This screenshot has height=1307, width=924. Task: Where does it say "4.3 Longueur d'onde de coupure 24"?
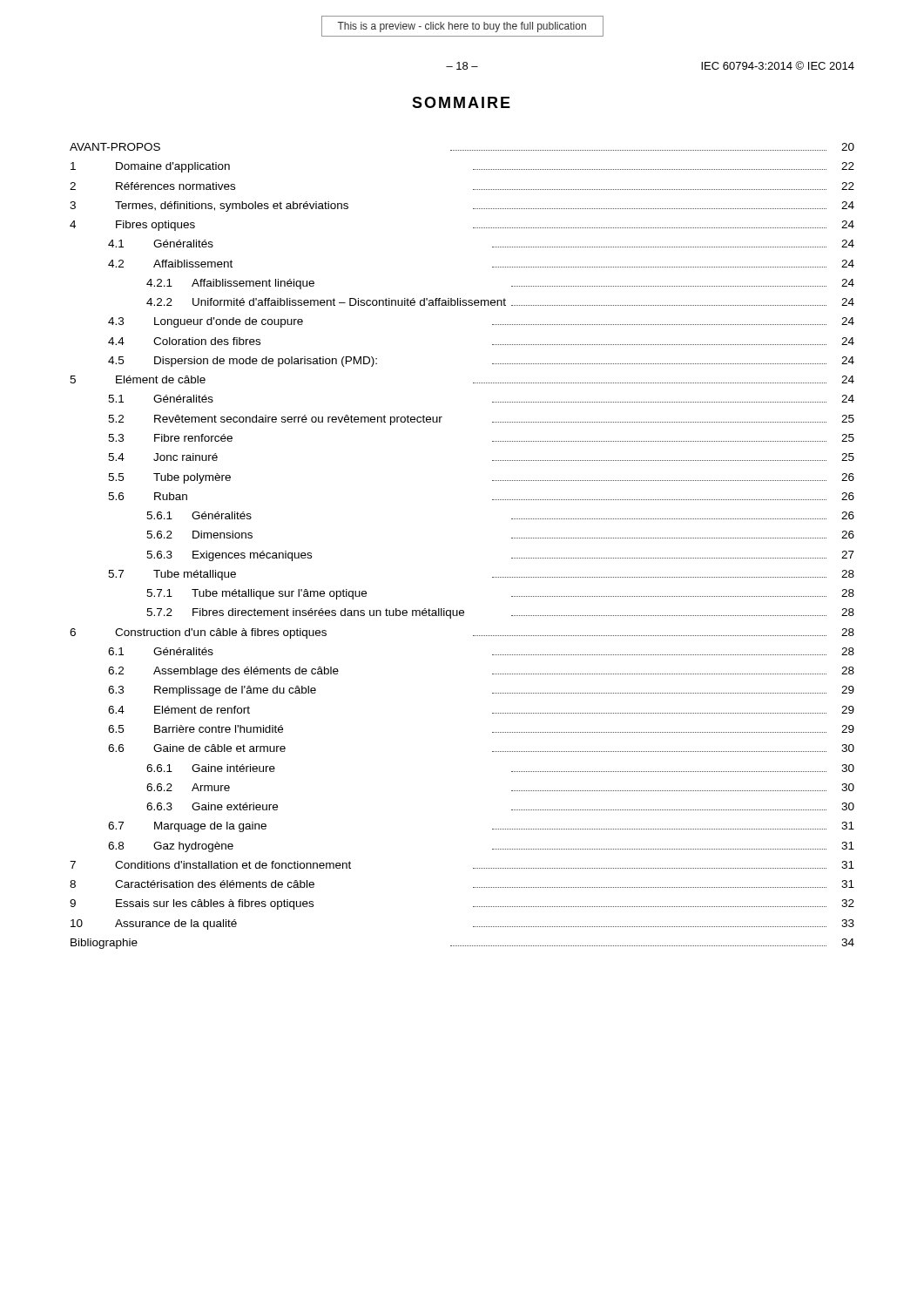(x=230, y=324)
